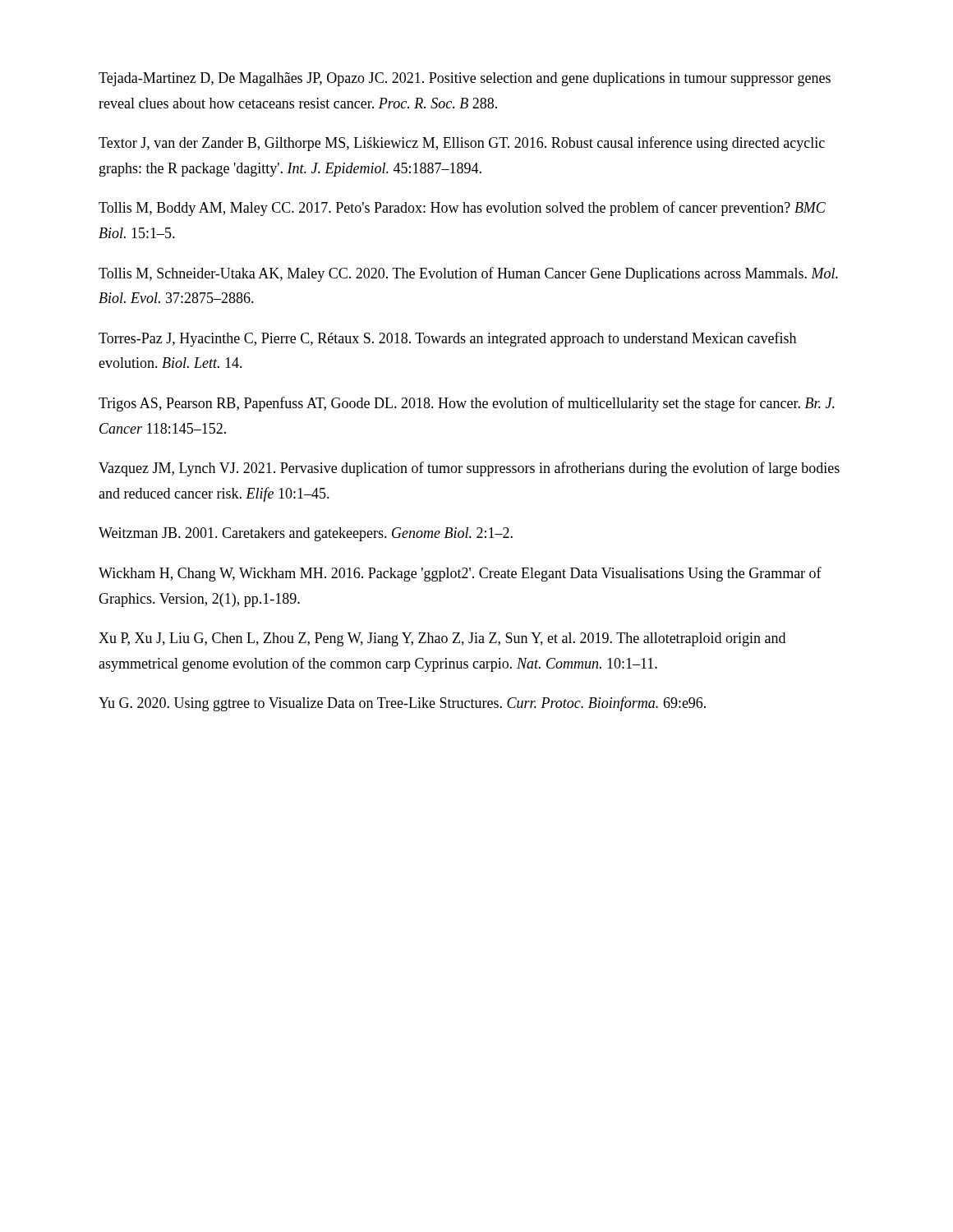Screen dimensions: 1232x953
Task: Select the list item with the text "Torres-Paz J, Hyacinthe C, Pierre C, Rétaux S."
Action: coord(476,351)
